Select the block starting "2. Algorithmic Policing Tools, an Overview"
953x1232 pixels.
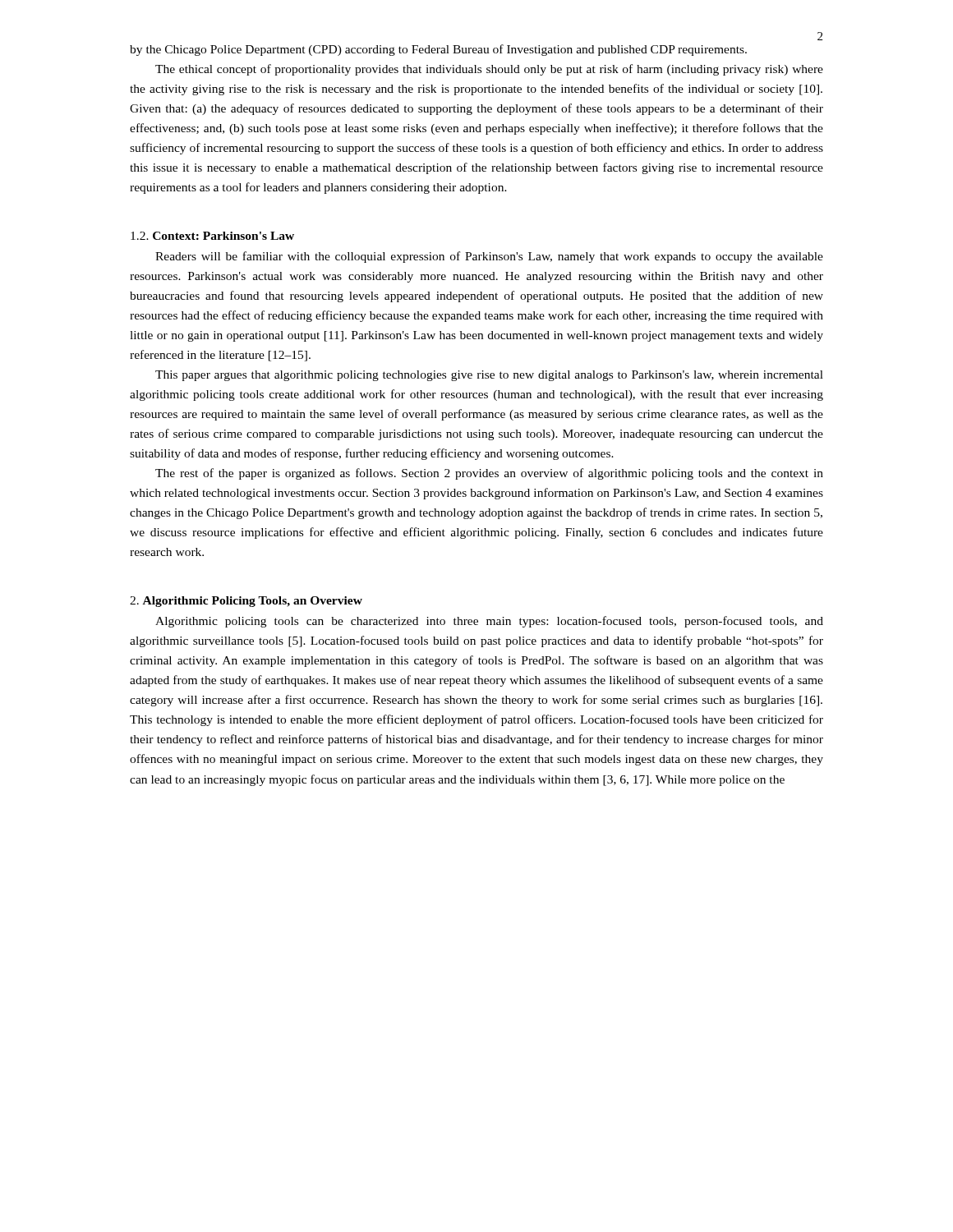click(246, 600)
